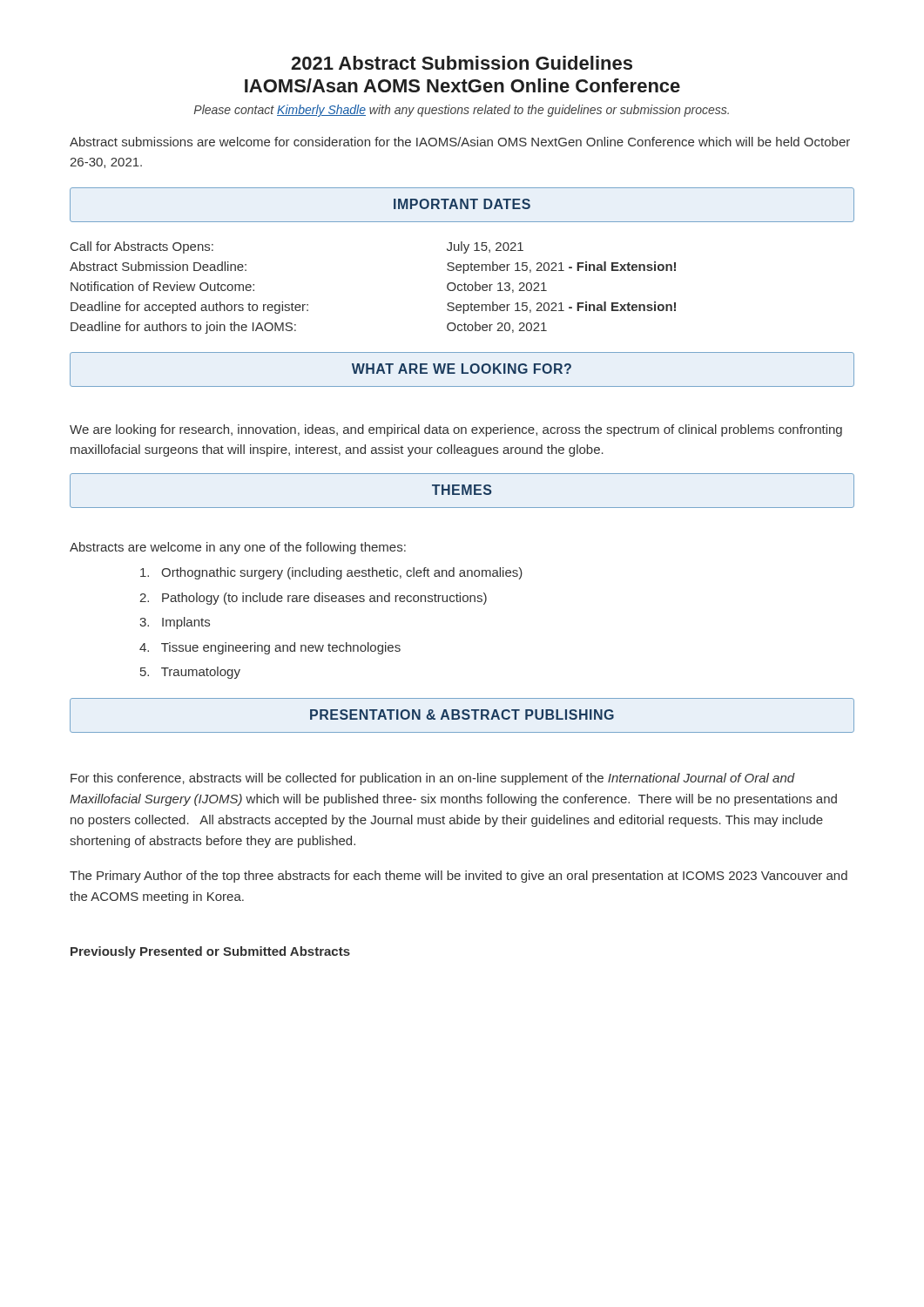Find the list item that says "Orthognathic surgery (including aesthetic, cleft and"

[x=331, y=572]
